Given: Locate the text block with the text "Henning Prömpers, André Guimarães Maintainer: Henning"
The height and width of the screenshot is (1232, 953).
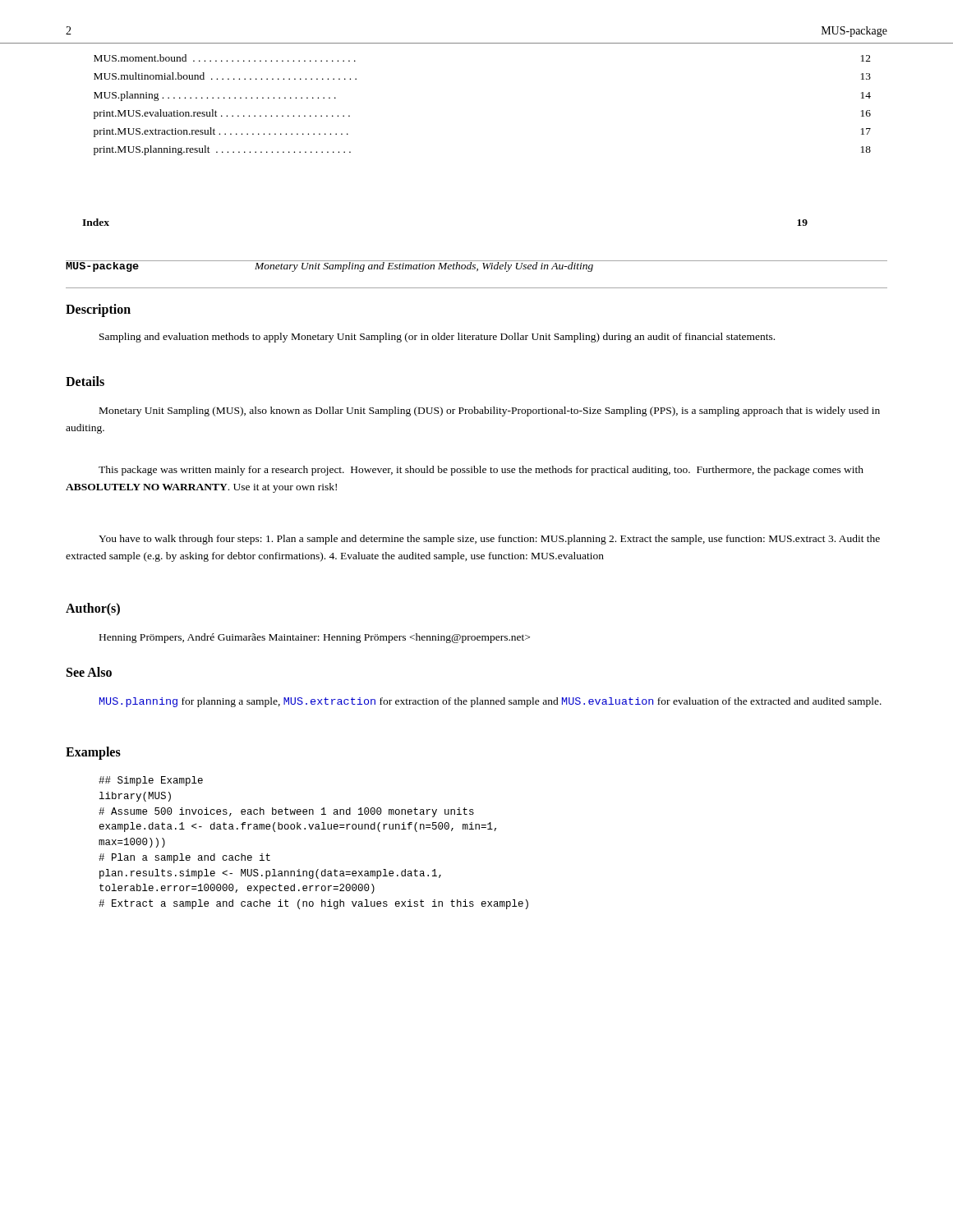Looking at the screenshot, I should 476,638.
